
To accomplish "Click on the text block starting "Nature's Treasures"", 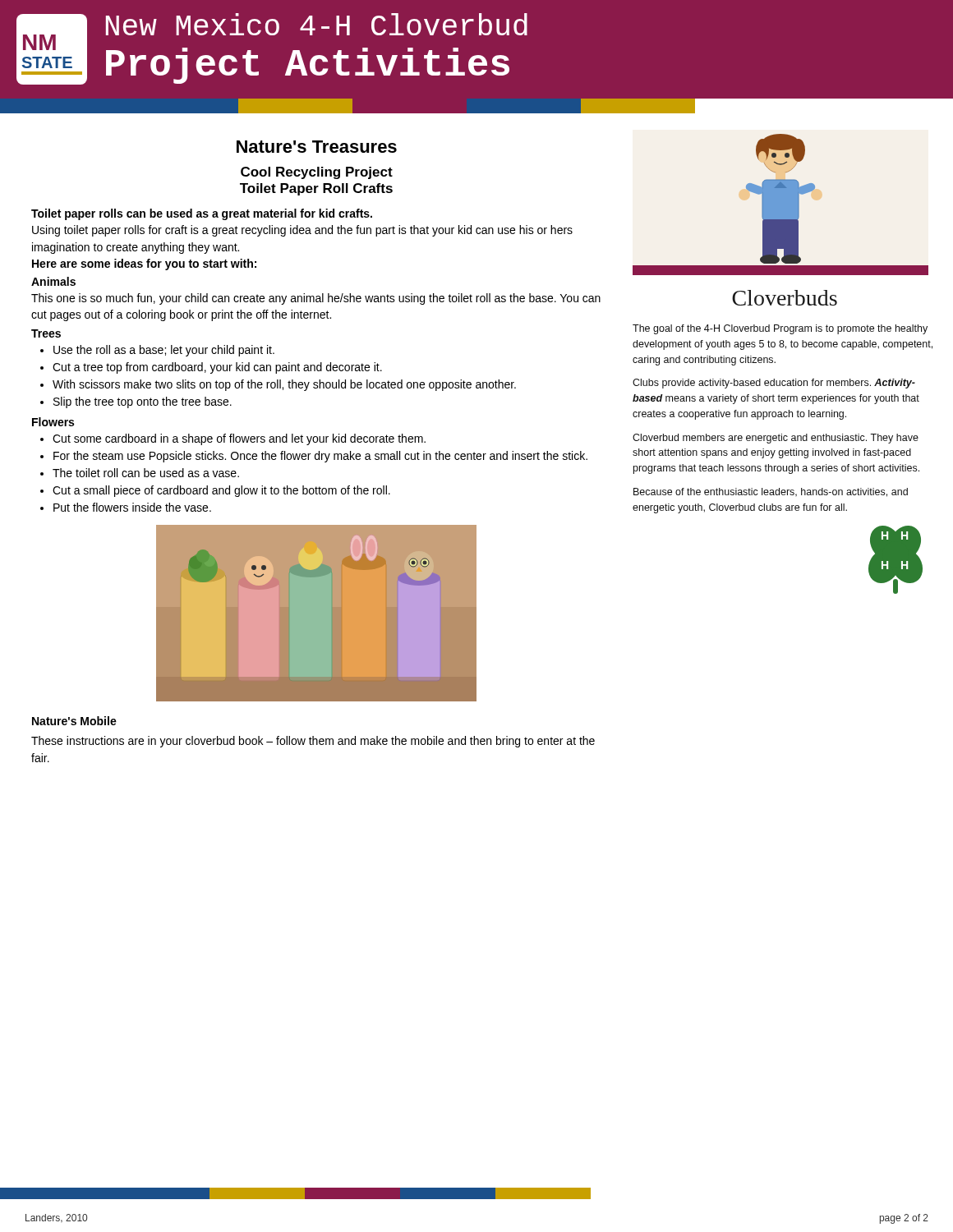I will coord(316,147).
